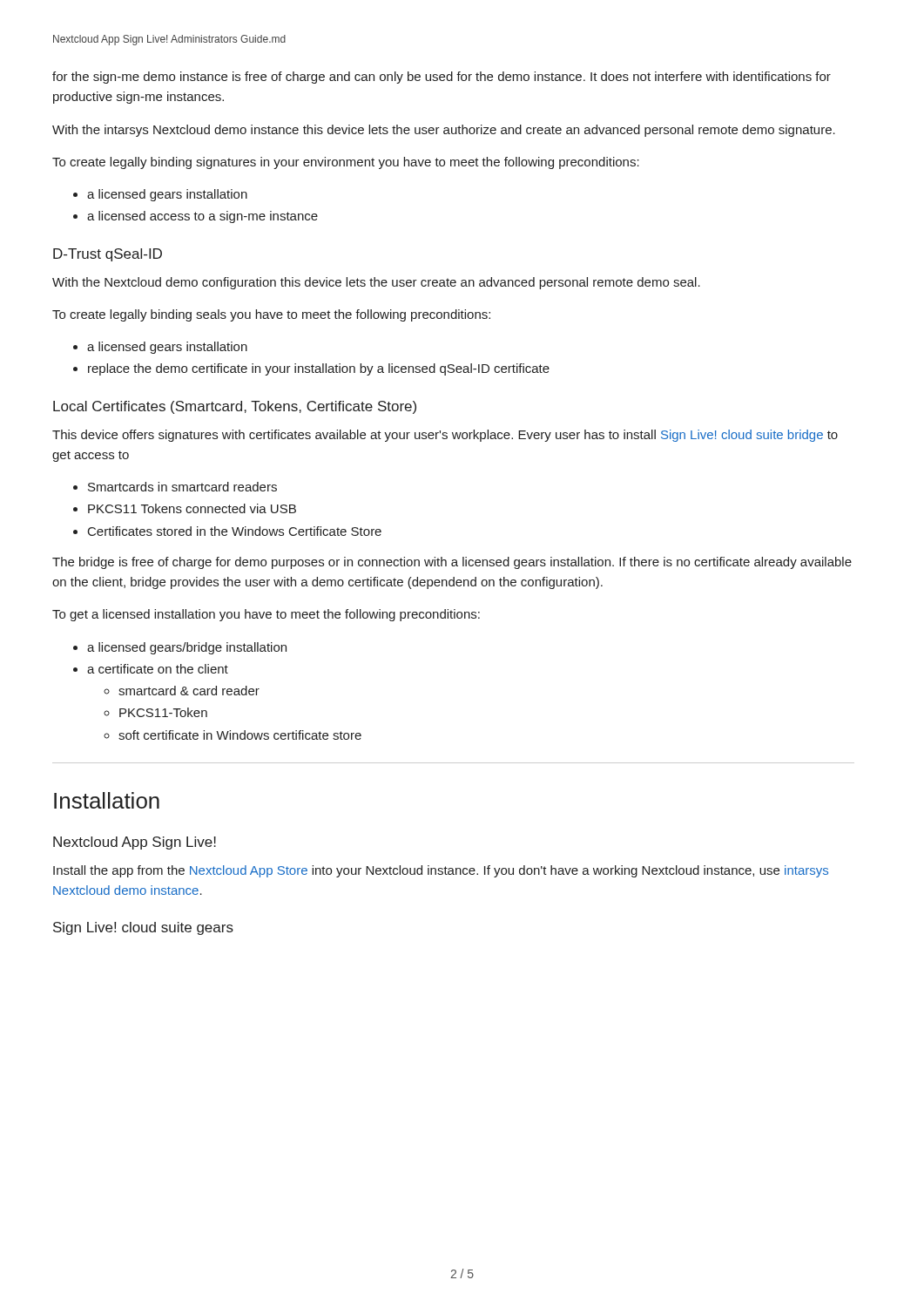This screenshot has width=924, height=1307.
Task: Select the text block that reads "With the Nextcloud demo configuration this device"
Action: pos(376,281)
